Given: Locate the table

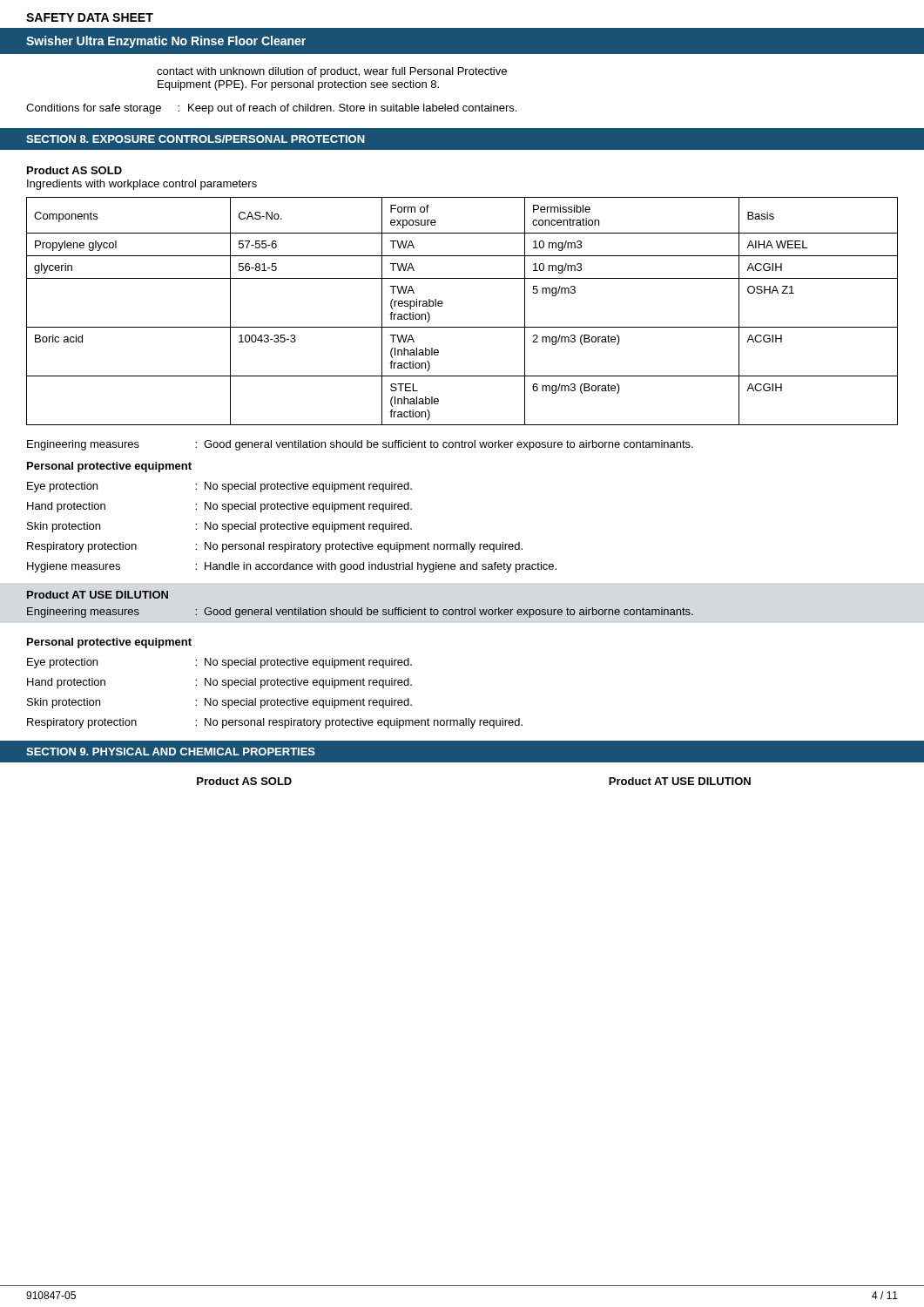Looking at the screenshot, I should [x=462, y=311].
